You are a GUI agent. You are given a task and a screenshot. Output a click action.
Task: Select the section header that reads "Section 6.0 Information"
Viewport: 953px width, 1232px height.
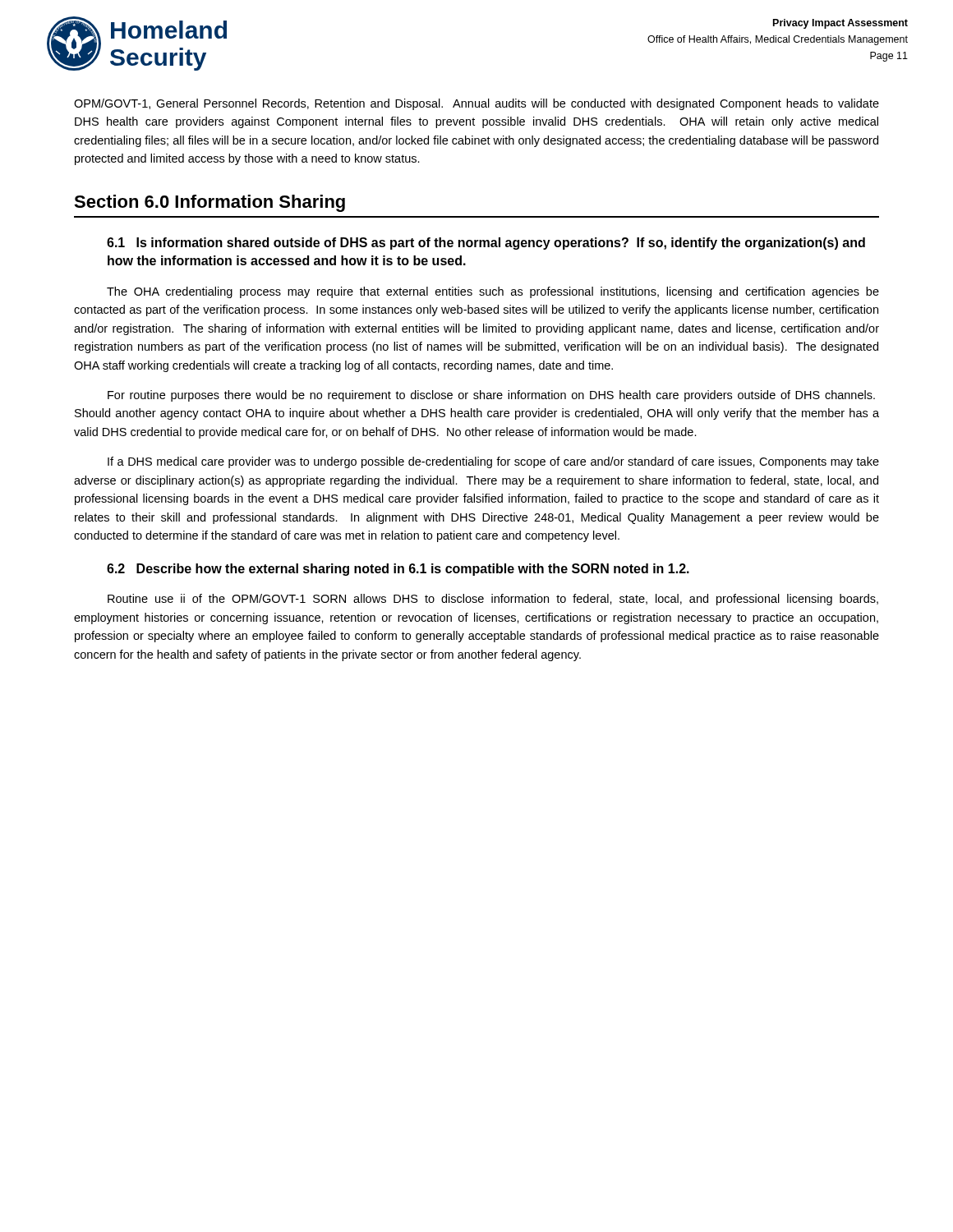[210, 201]
